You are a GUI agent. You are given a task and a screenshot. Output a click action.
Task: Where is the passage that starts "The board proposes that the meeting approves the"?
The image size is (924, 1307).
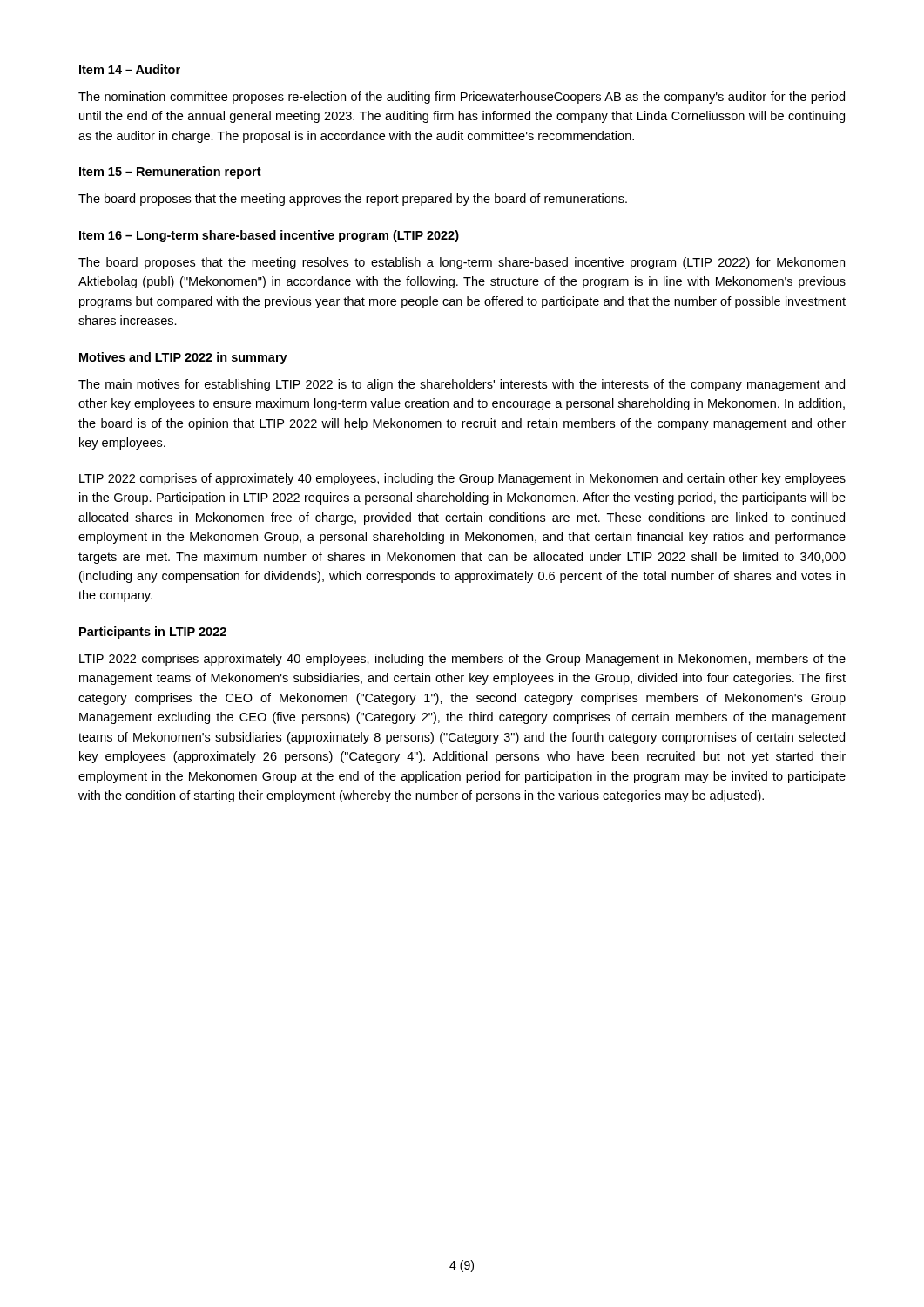(353, 199)
